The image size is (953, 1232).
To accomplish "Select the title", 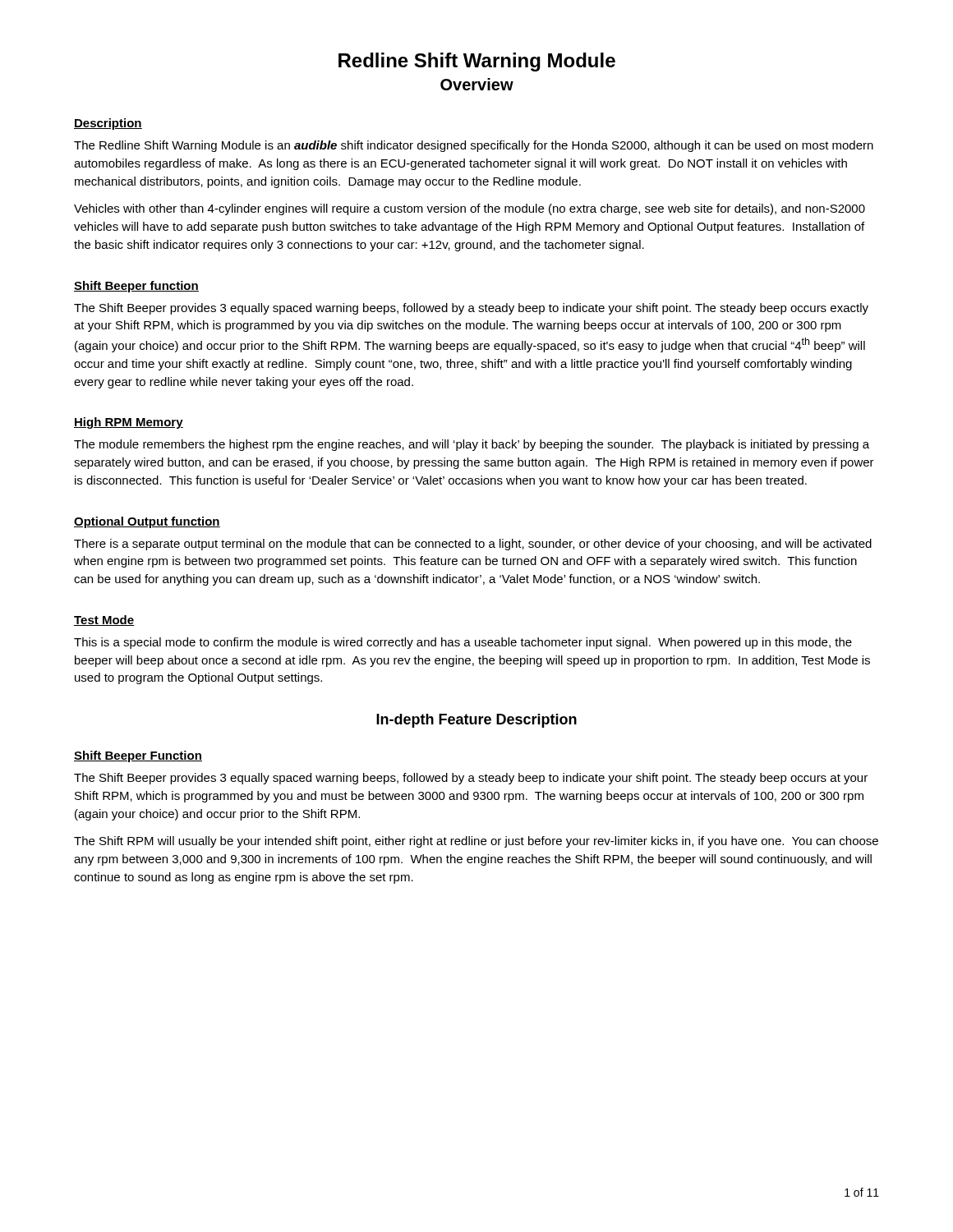I will [x=476, y=60].
